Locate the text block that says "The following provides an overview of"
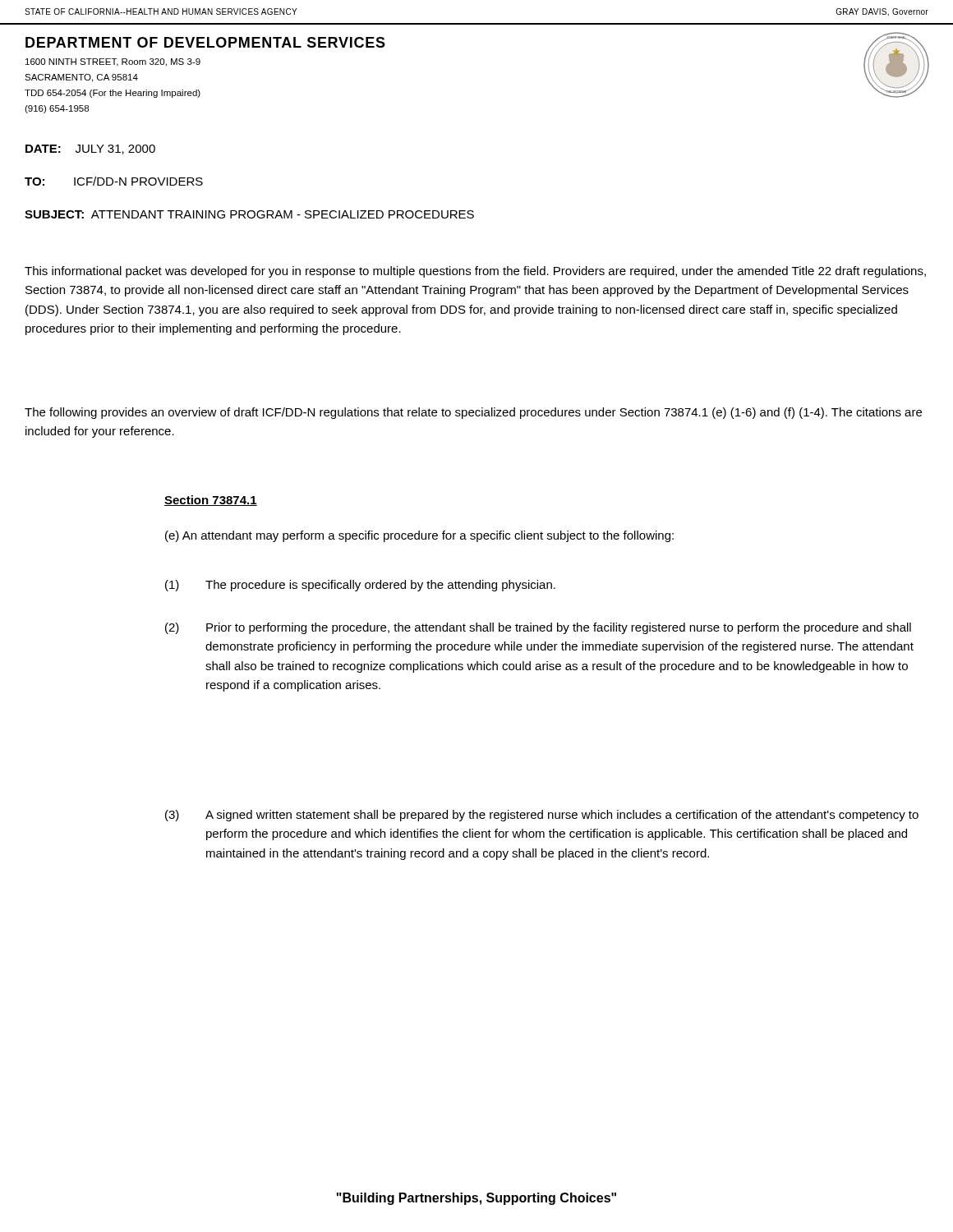Viewport: 953px width, 1232px height. pyautogui.click(x=474, y=421)
